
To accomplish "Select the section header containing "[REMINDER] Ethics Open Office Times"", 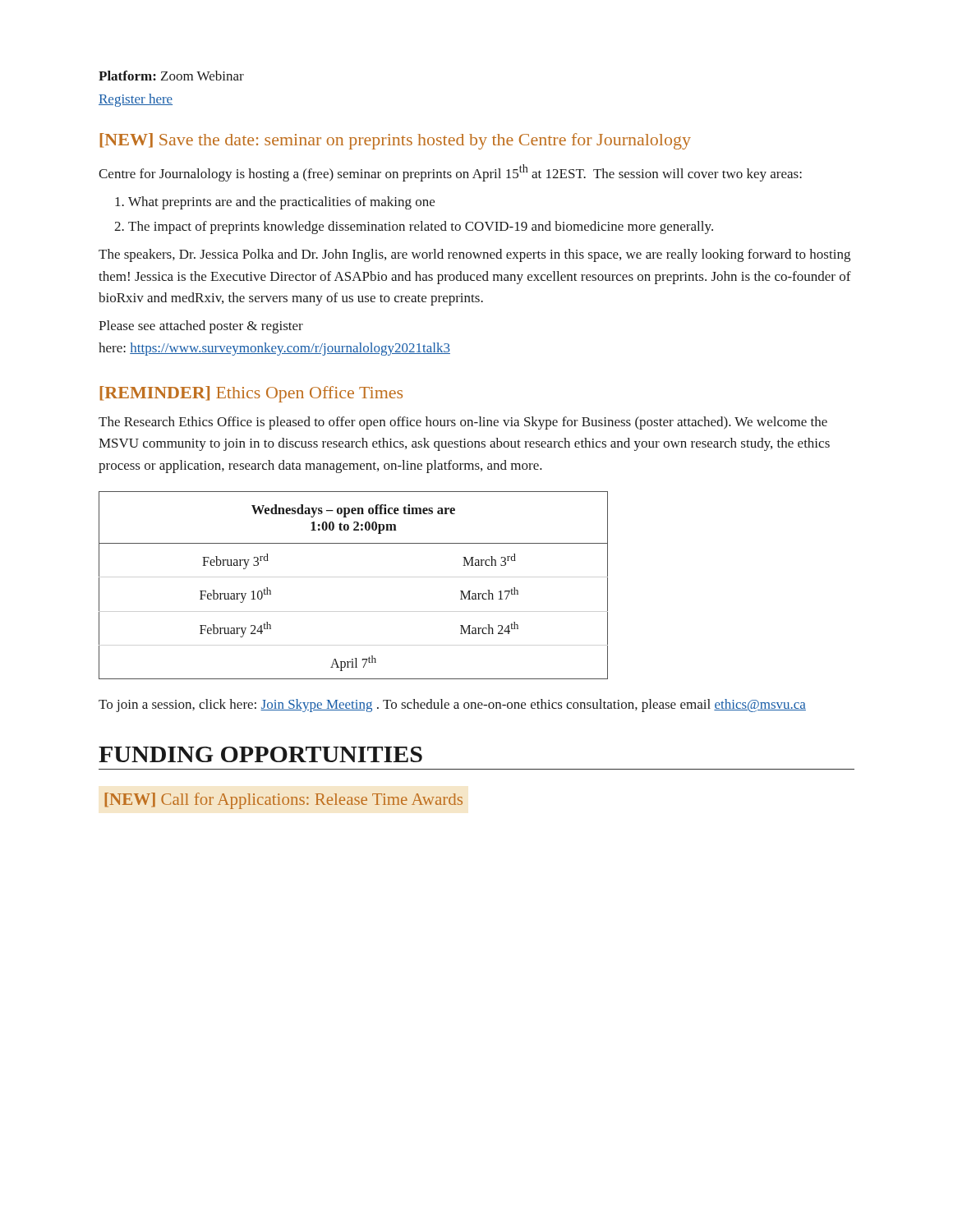I will point(251,392).
